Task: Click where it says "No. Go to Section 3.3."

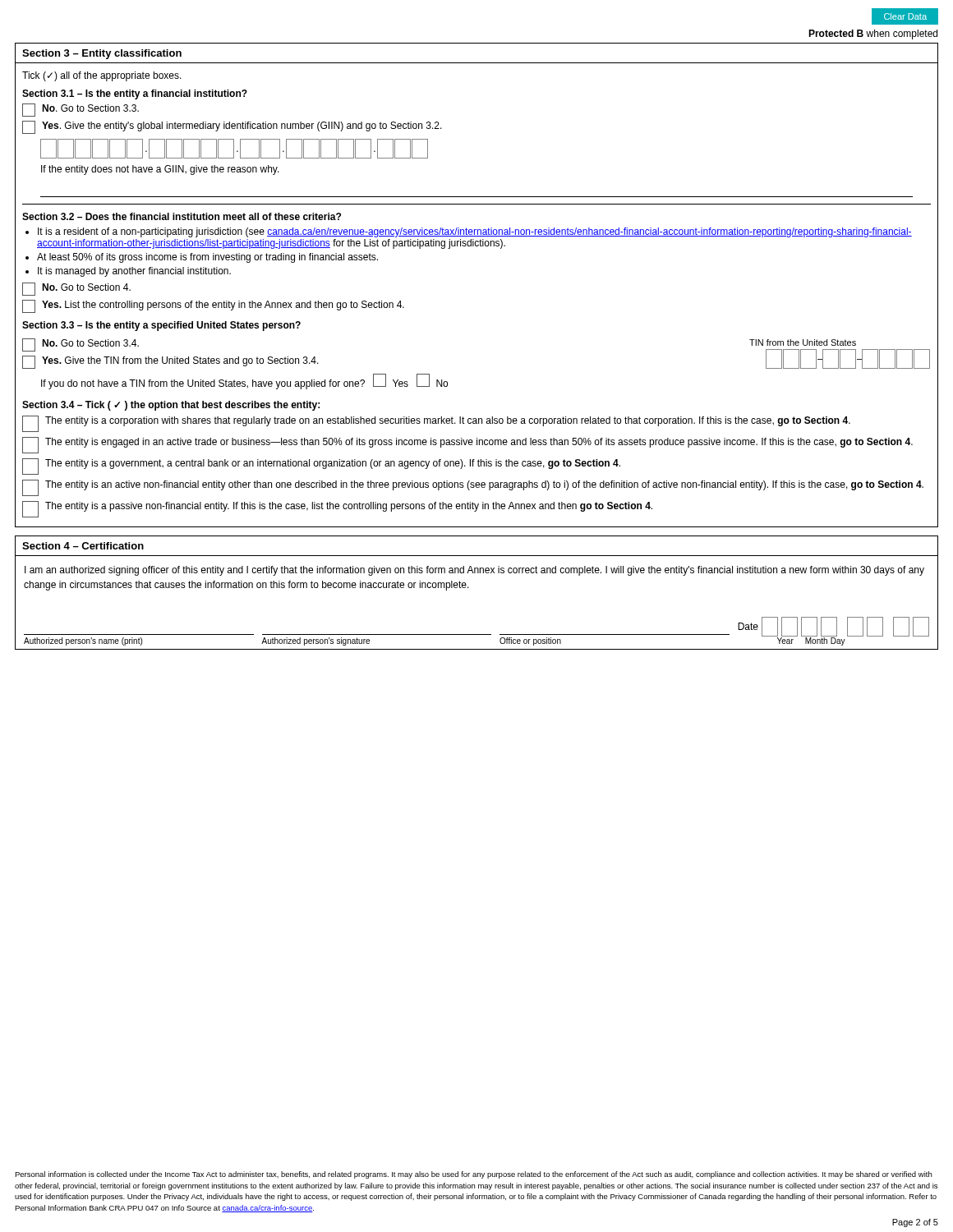Action: click(x=81, y=110)
